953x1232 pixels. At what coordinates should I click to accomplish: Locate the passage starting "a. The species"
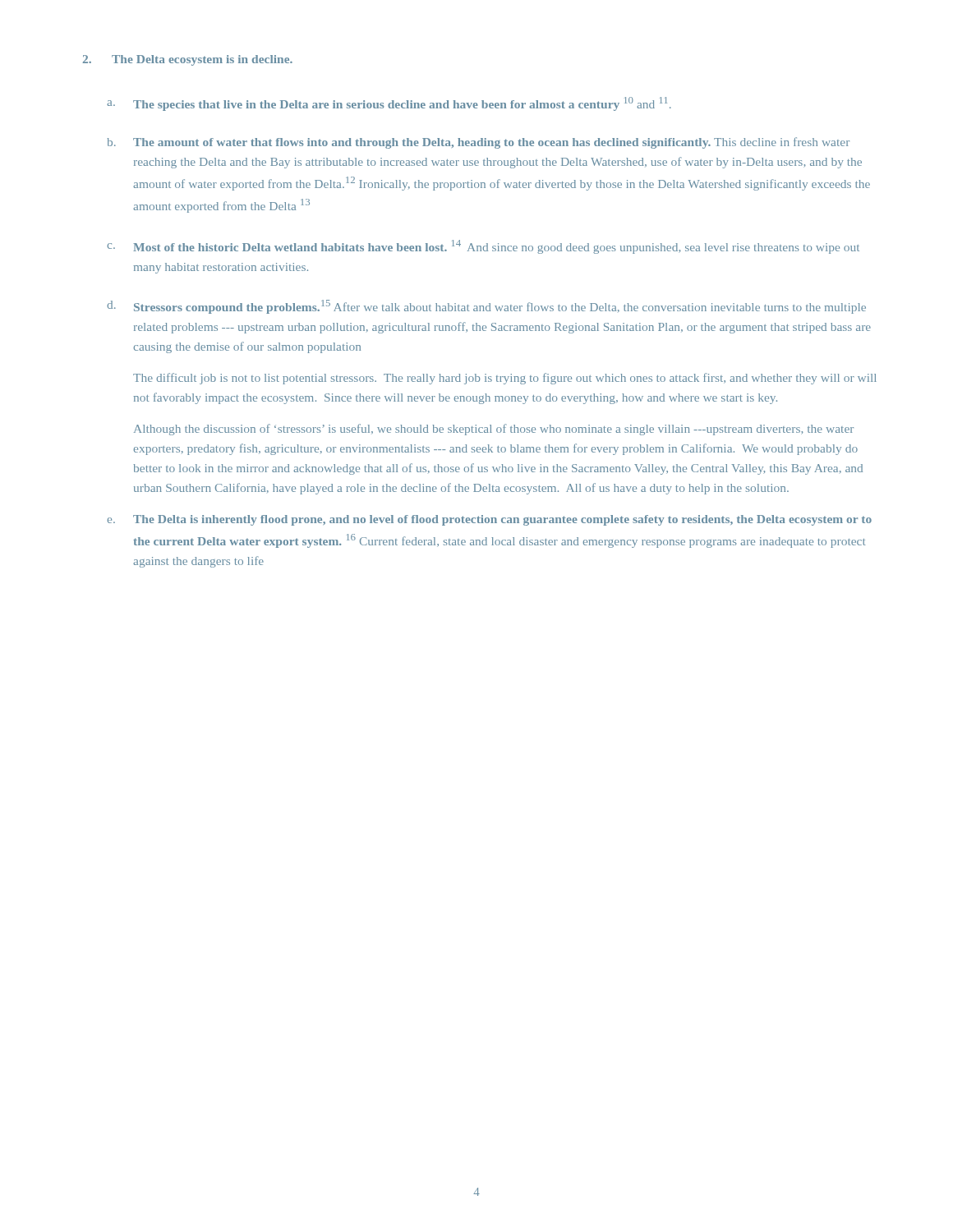(x=493, y=103)
